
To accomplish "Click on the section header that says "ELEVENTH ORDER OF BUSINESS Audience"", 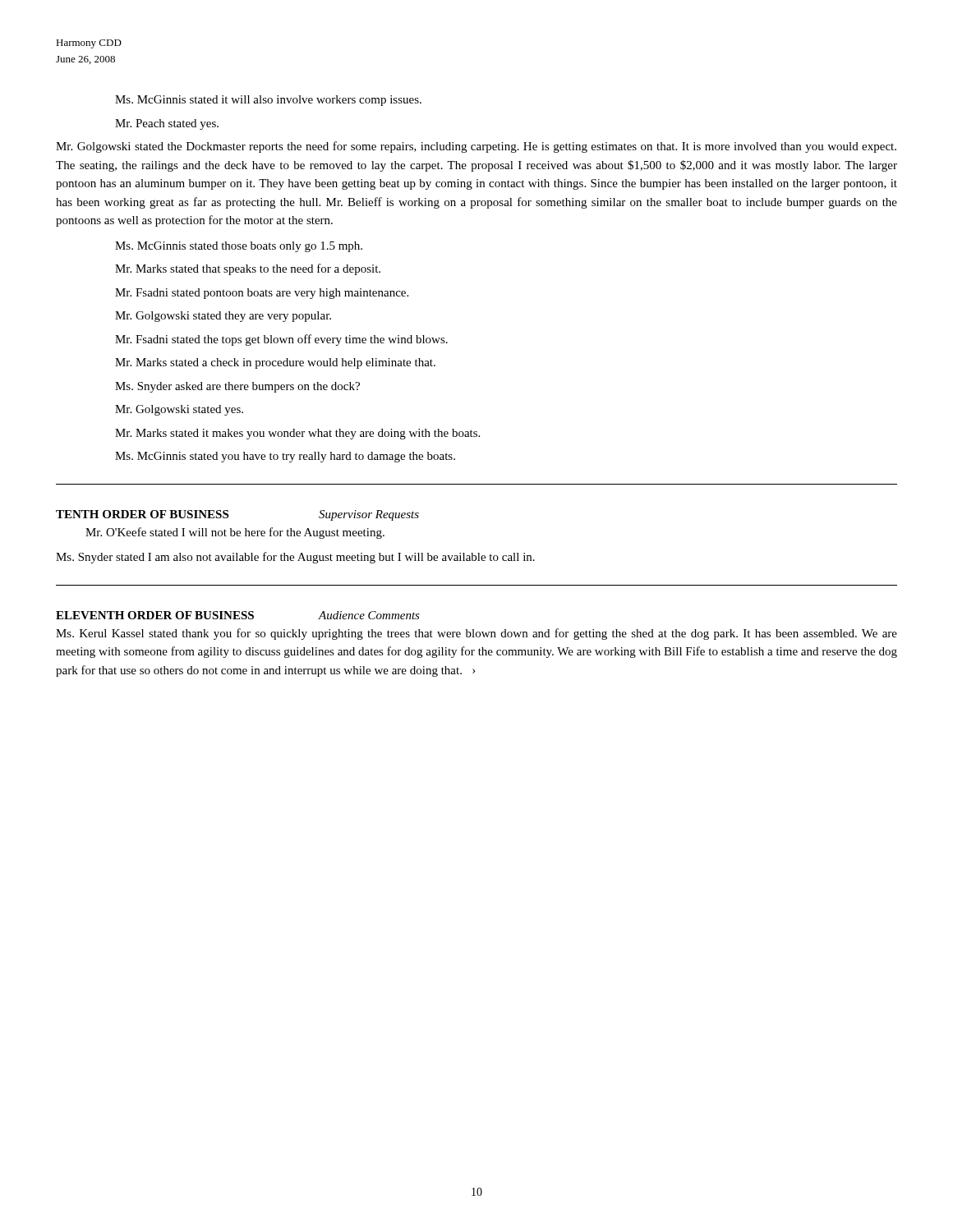I will tap(238, 615).
